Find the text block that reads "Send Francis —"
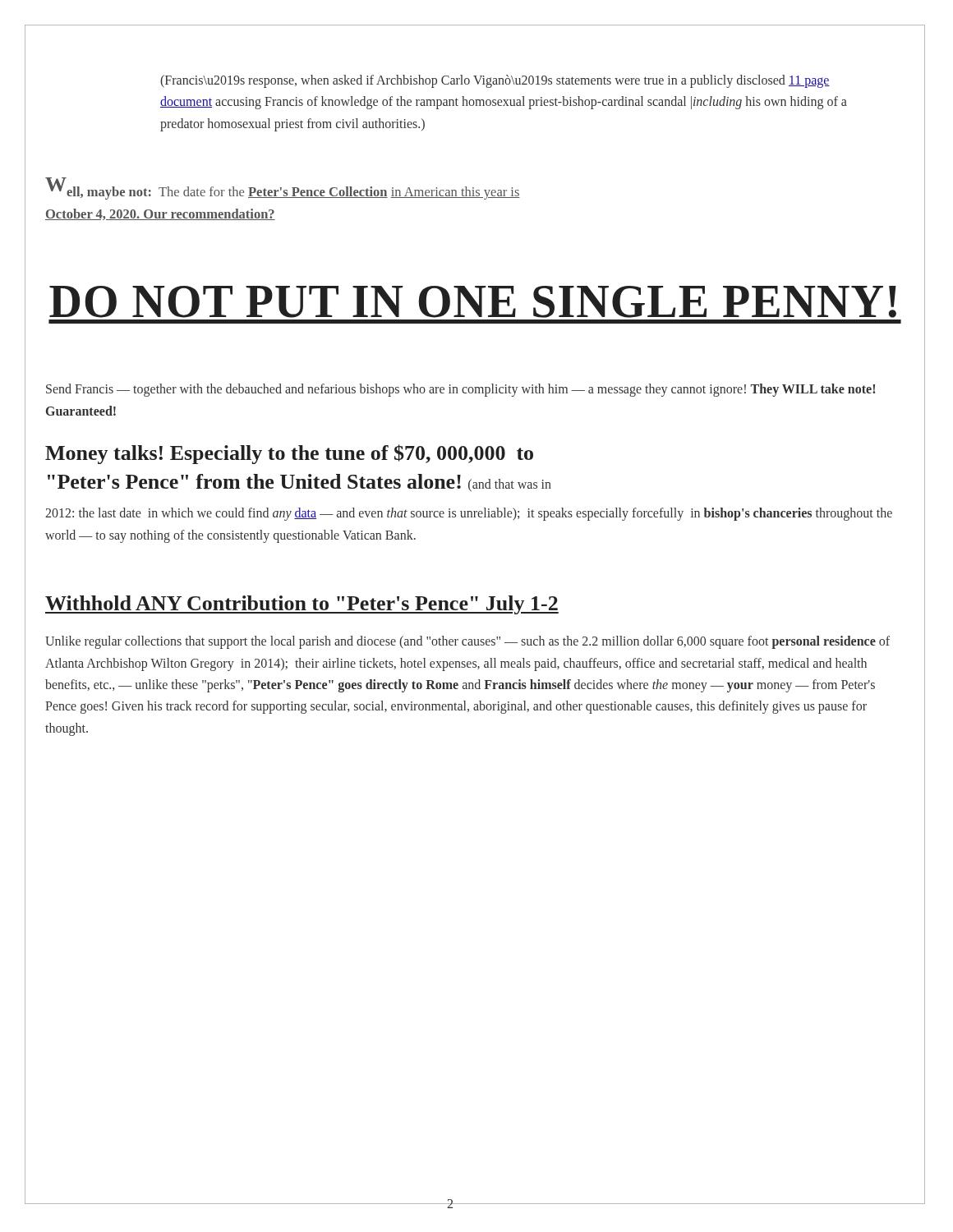953x1232 pixels. (x=461, y=400)
